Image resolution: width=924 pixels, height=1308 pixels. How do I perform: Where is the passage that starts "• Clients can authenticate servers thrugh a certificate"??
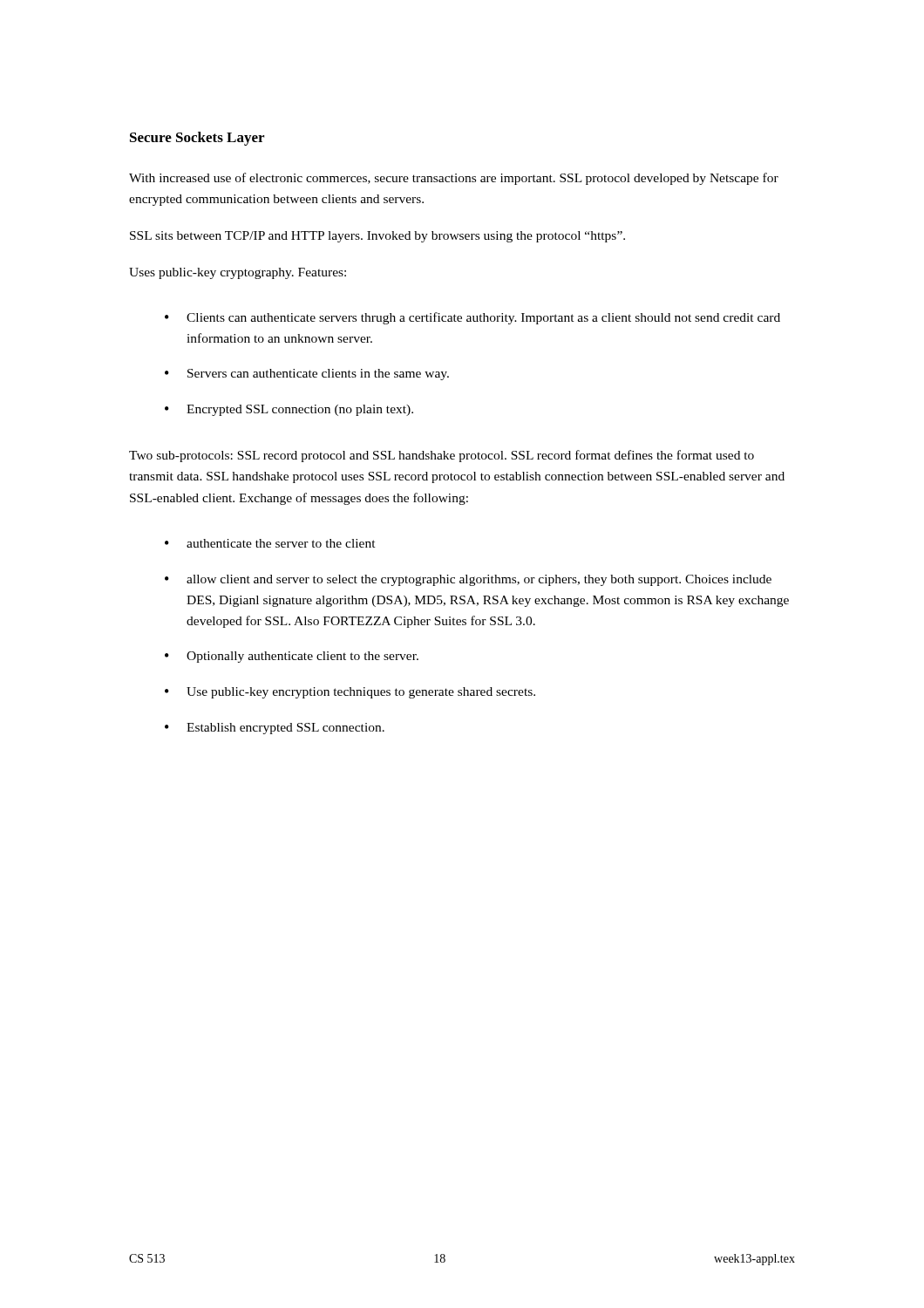pyautogui.click(x=479, y=328)
